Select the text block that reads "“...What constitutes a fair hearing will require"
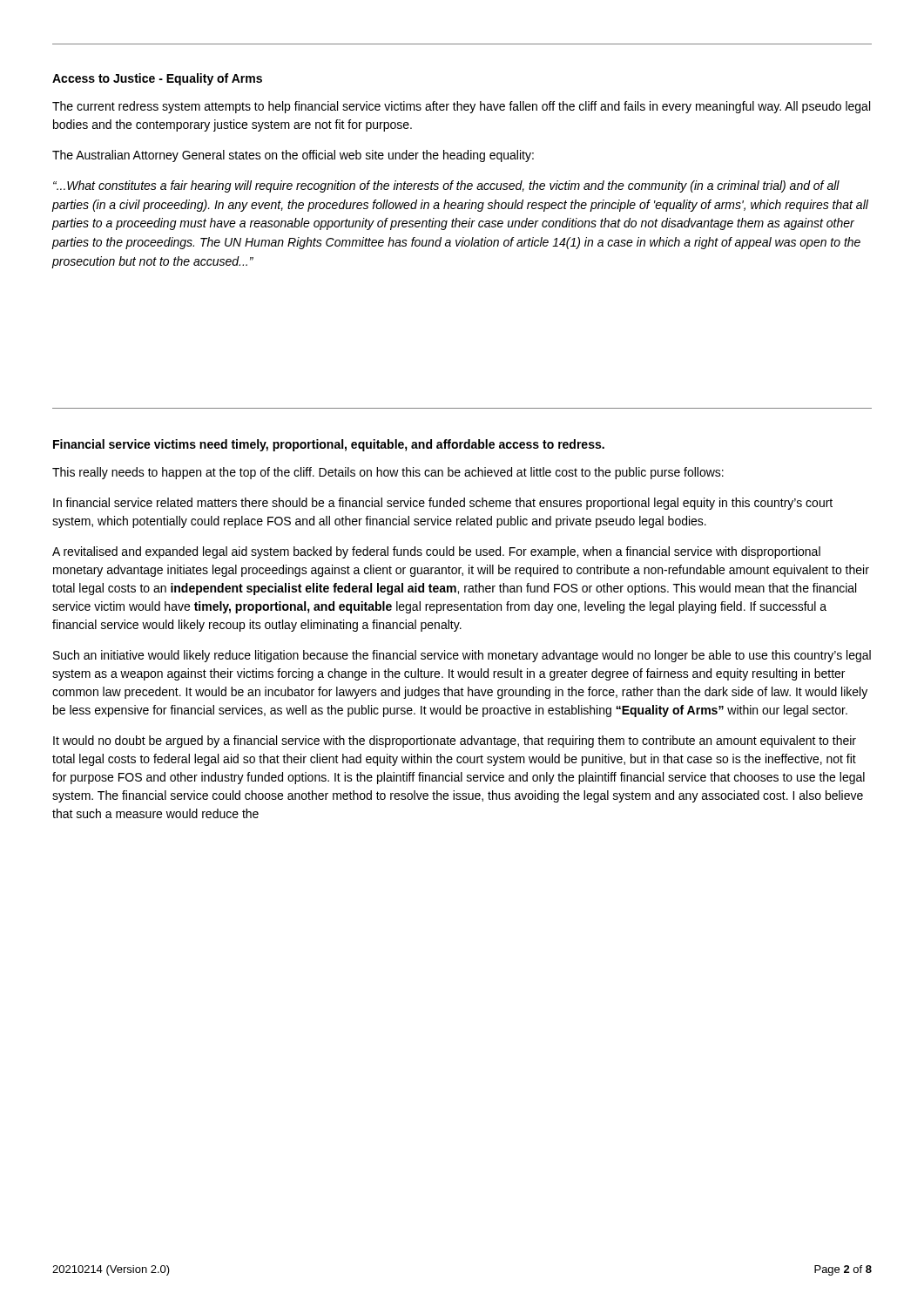 [x=460, y=223]
